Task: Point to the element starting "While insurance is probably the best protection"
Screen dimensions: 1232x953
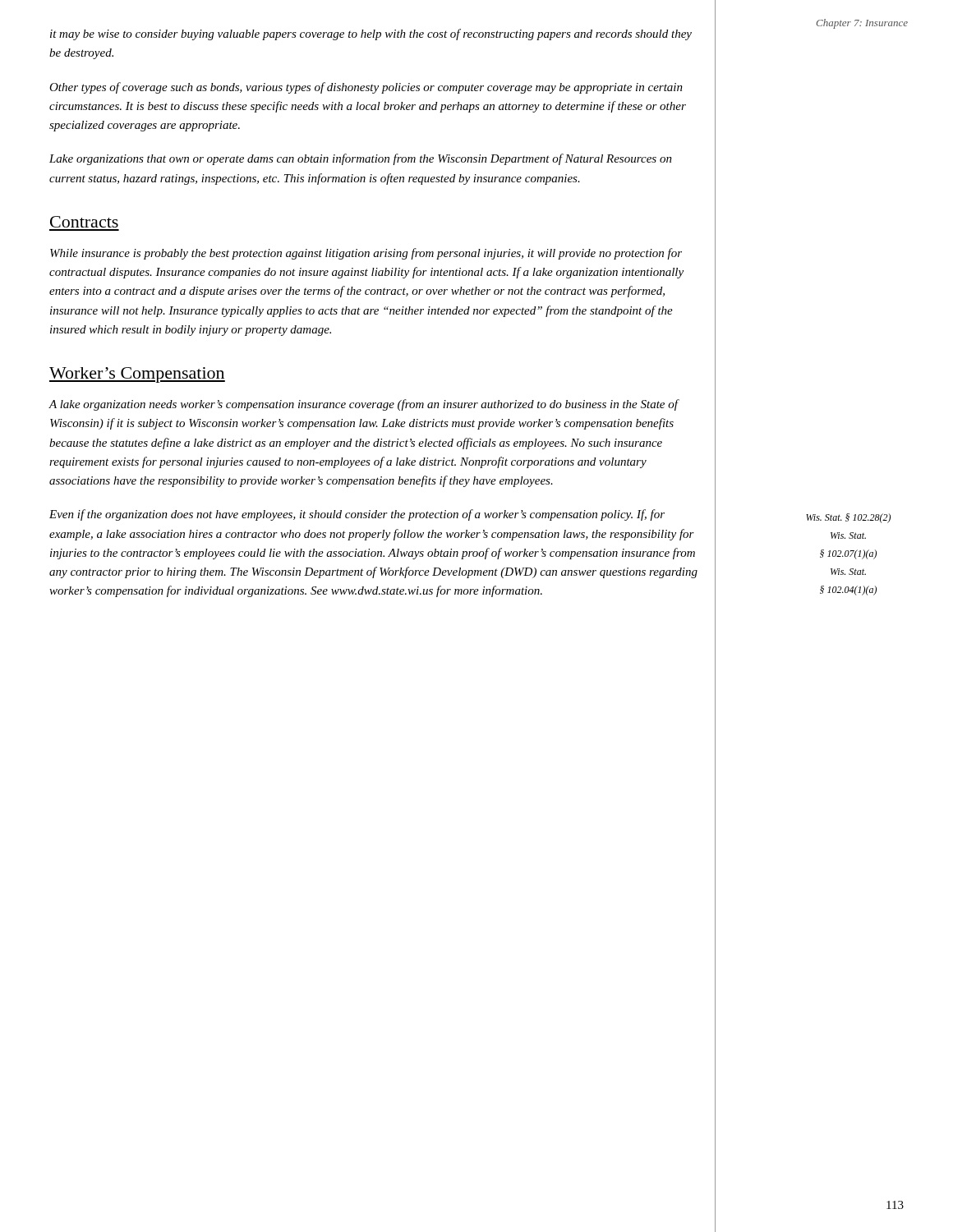Action: pos(366,291)
